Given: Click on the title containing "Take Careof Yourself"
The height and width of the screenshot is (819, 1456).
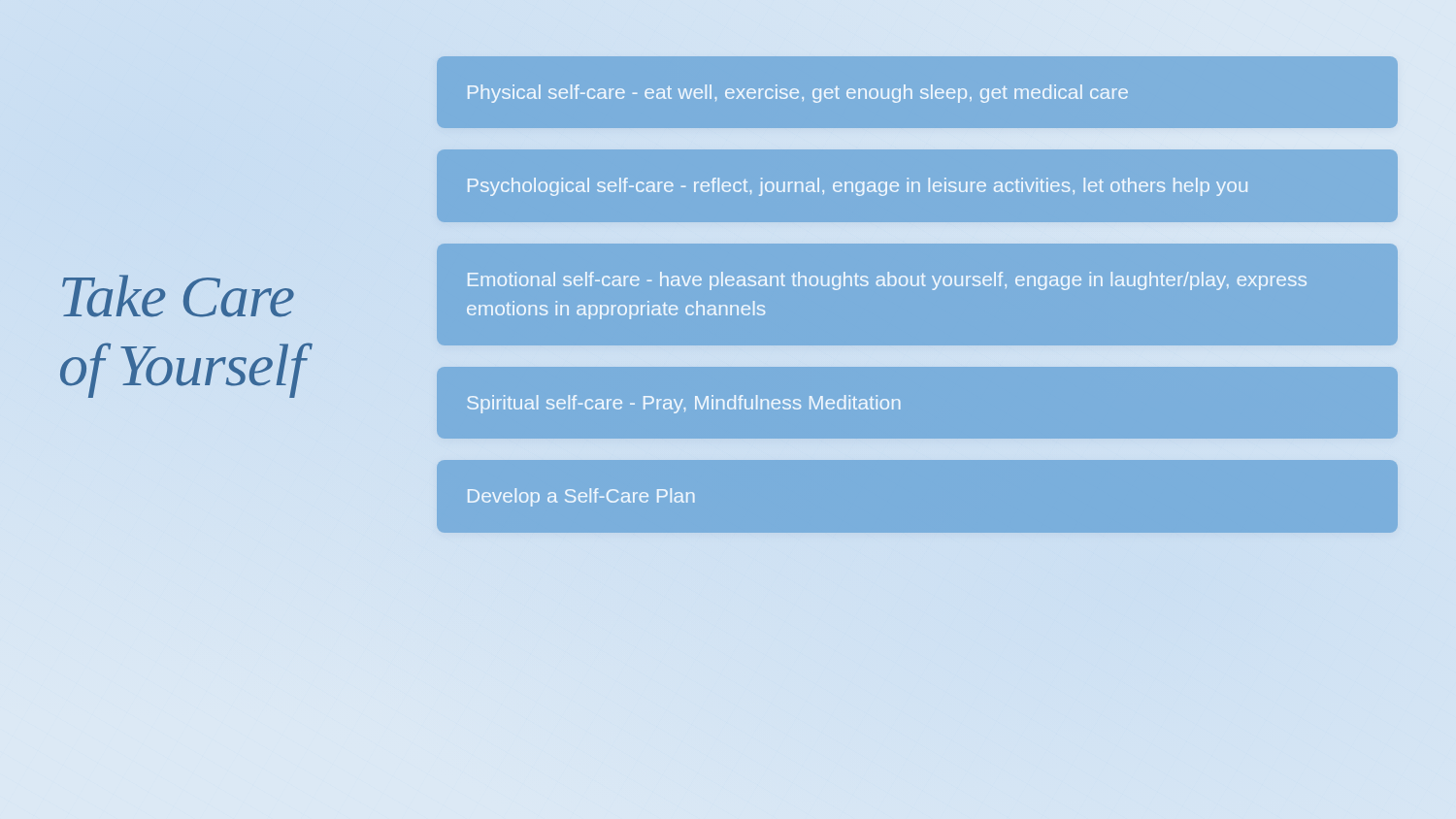Looking at the screenshot, I should point(223,331).
